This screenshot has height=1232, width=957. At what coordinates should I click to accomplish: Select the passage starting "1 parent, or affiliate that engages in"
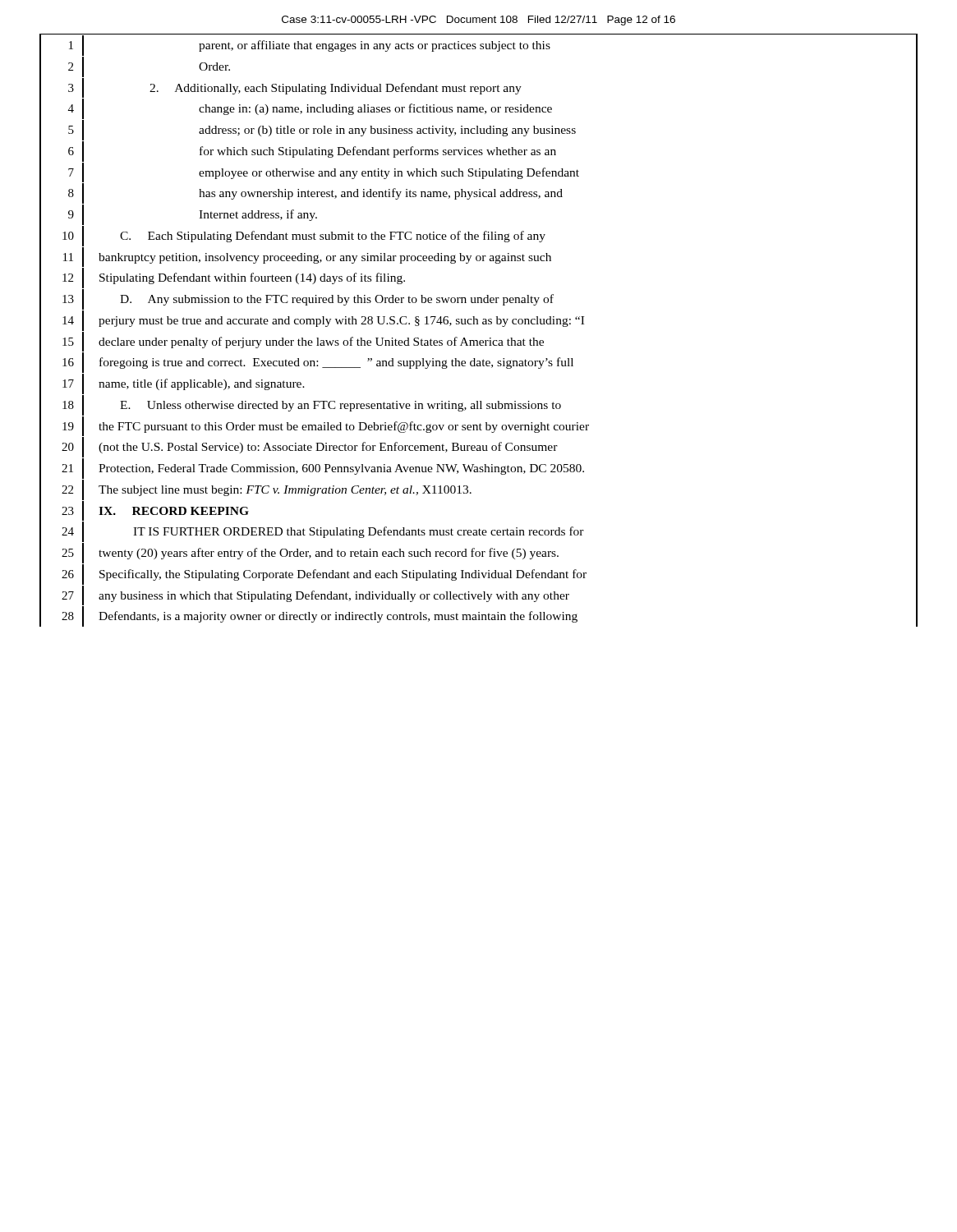478,45
